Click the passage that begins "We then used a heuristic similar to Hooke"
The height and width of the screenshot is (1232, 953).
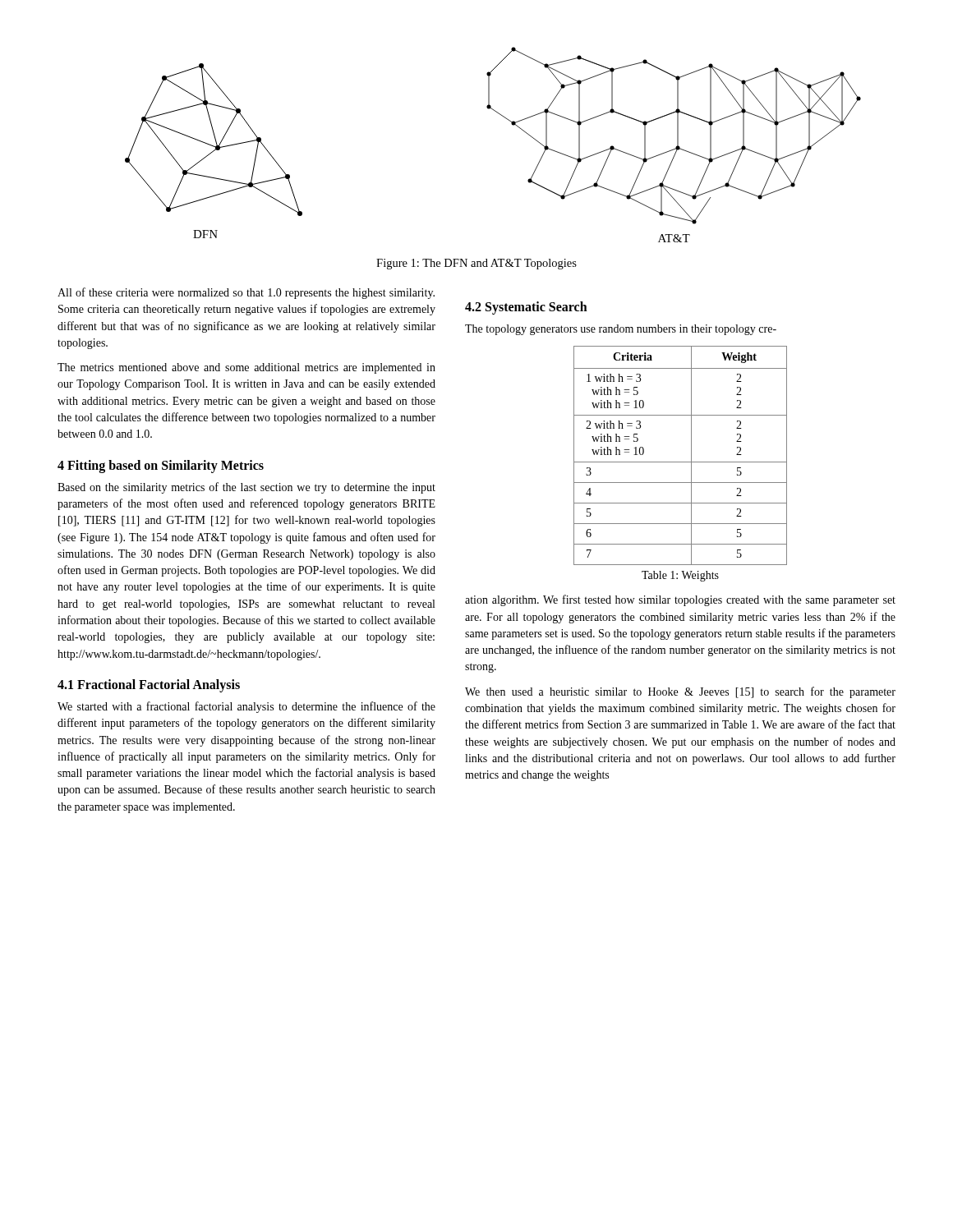(680, 733)
